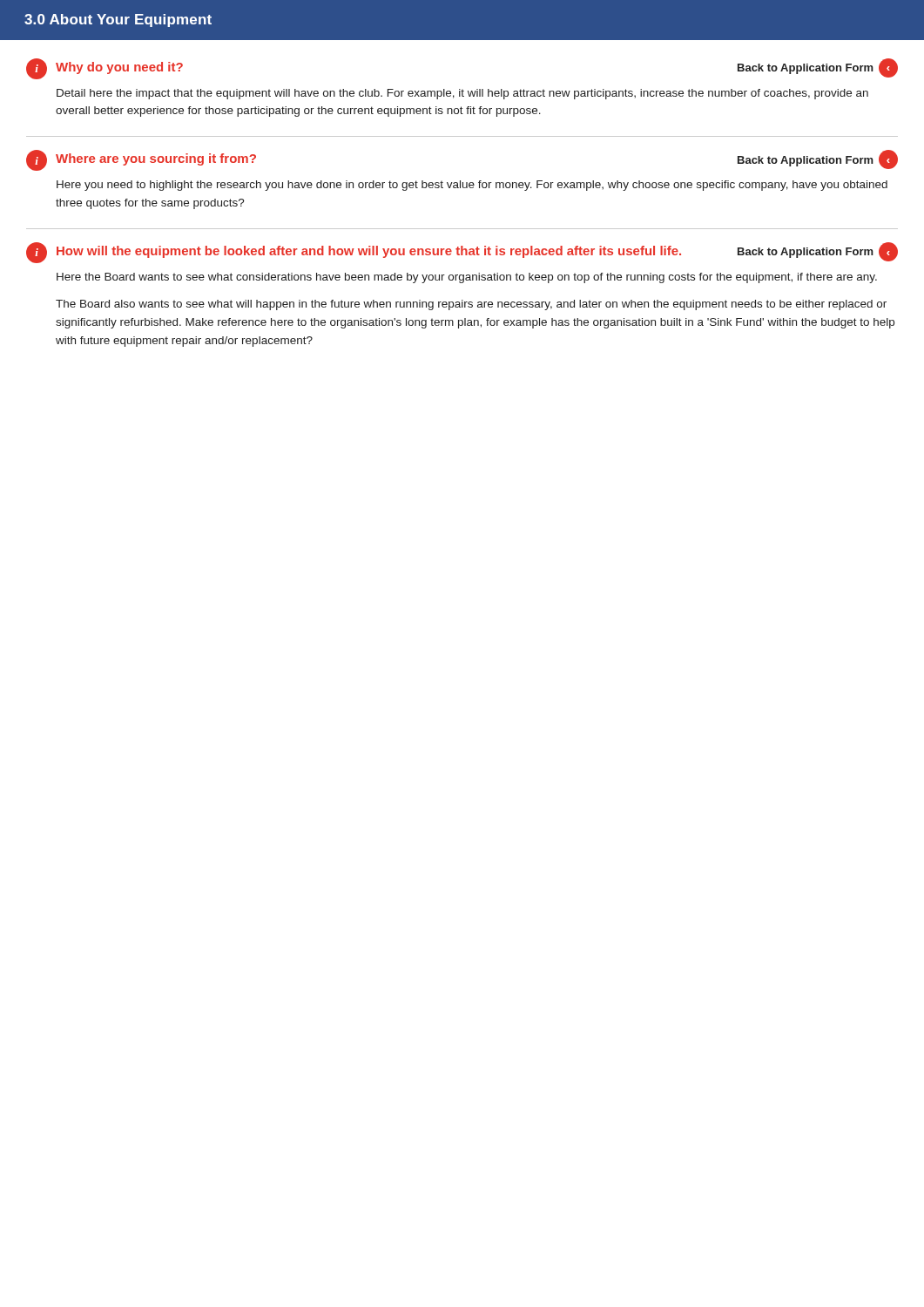
Task: Find the element starting "How will the equipment"
Action: [x=369, y=251]
